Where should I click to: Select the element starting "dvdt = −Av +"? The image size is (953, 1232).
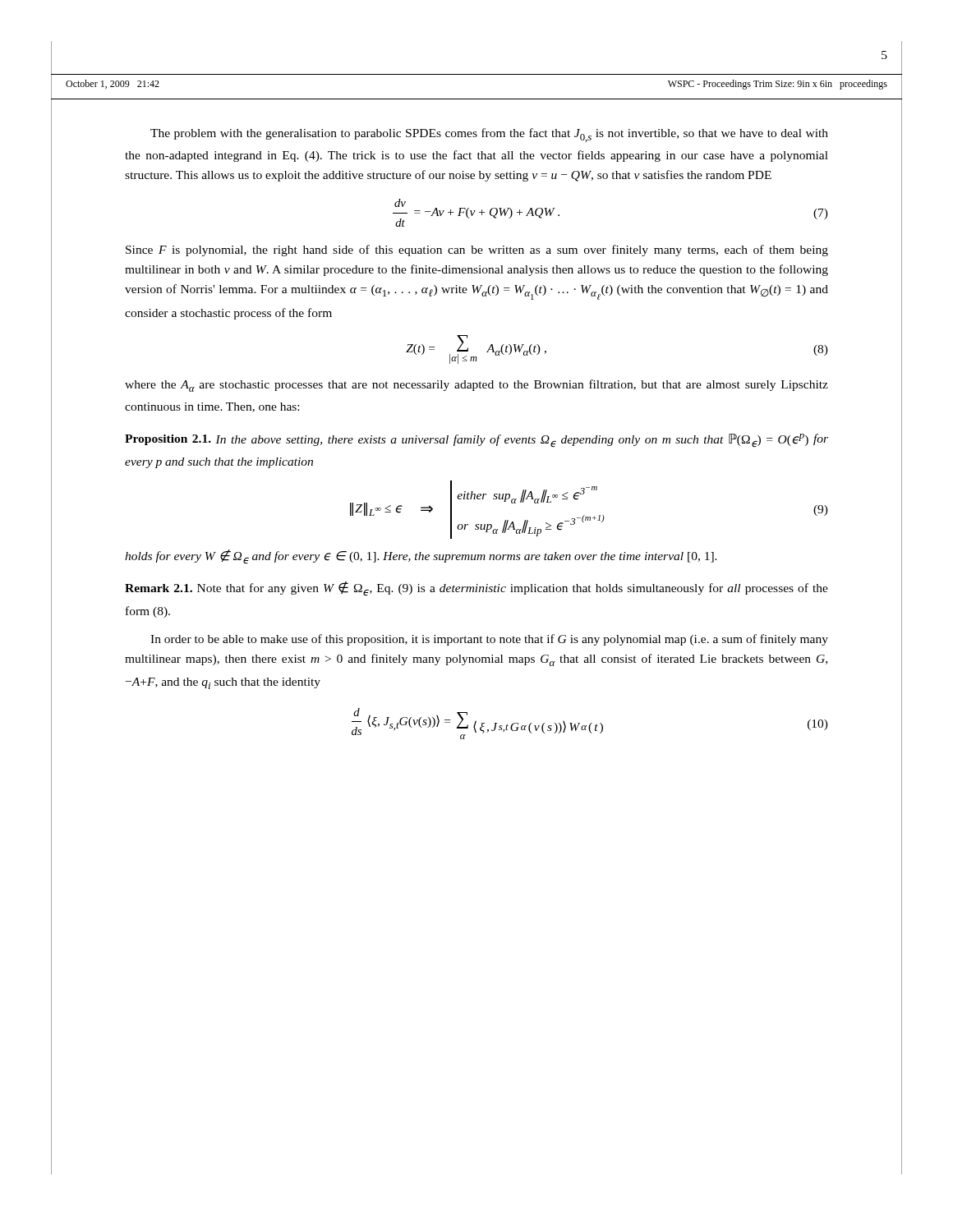click(x=400, y=213)
